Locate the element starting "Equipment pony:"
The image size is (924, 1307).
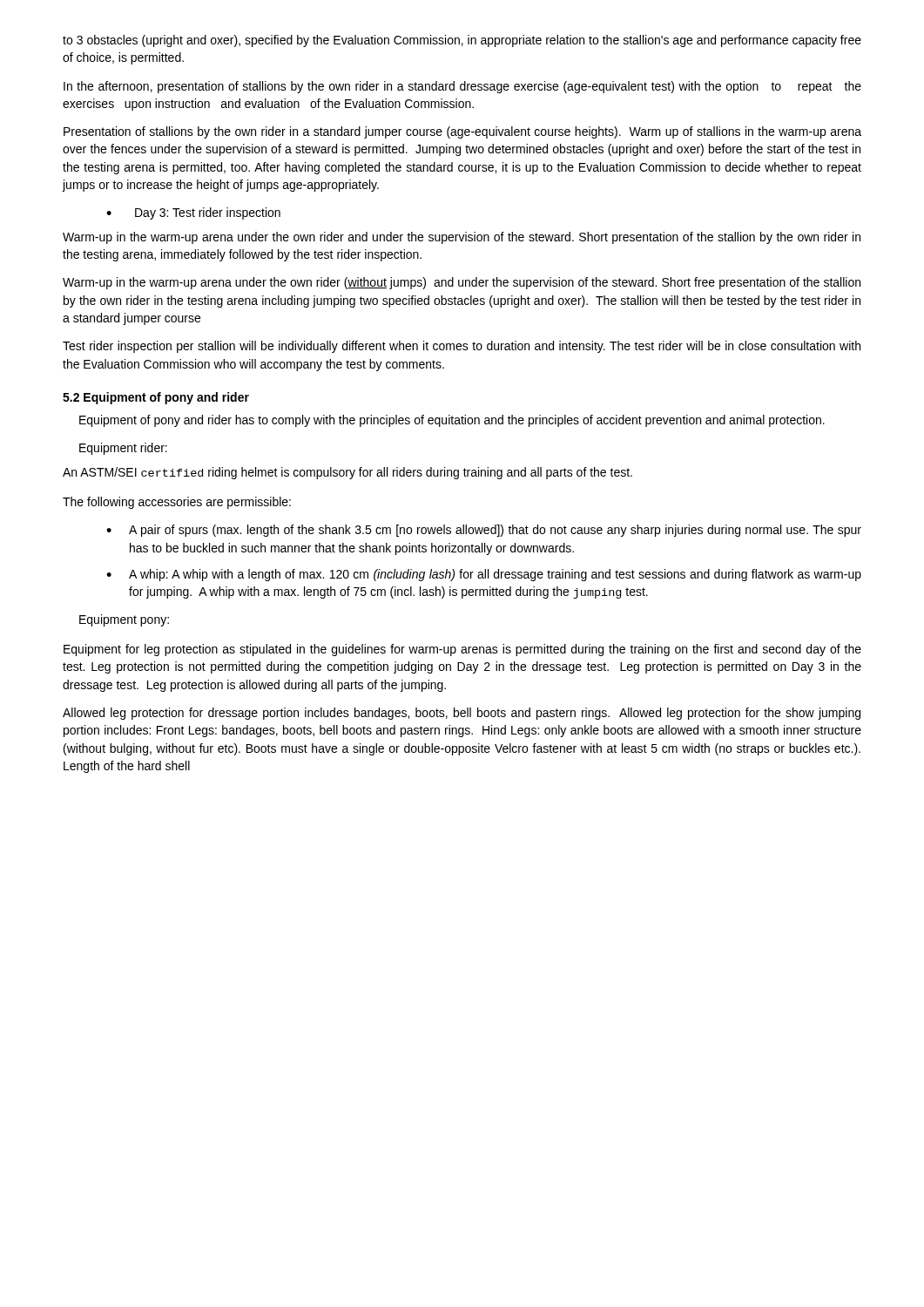click(x=124, y=619)
